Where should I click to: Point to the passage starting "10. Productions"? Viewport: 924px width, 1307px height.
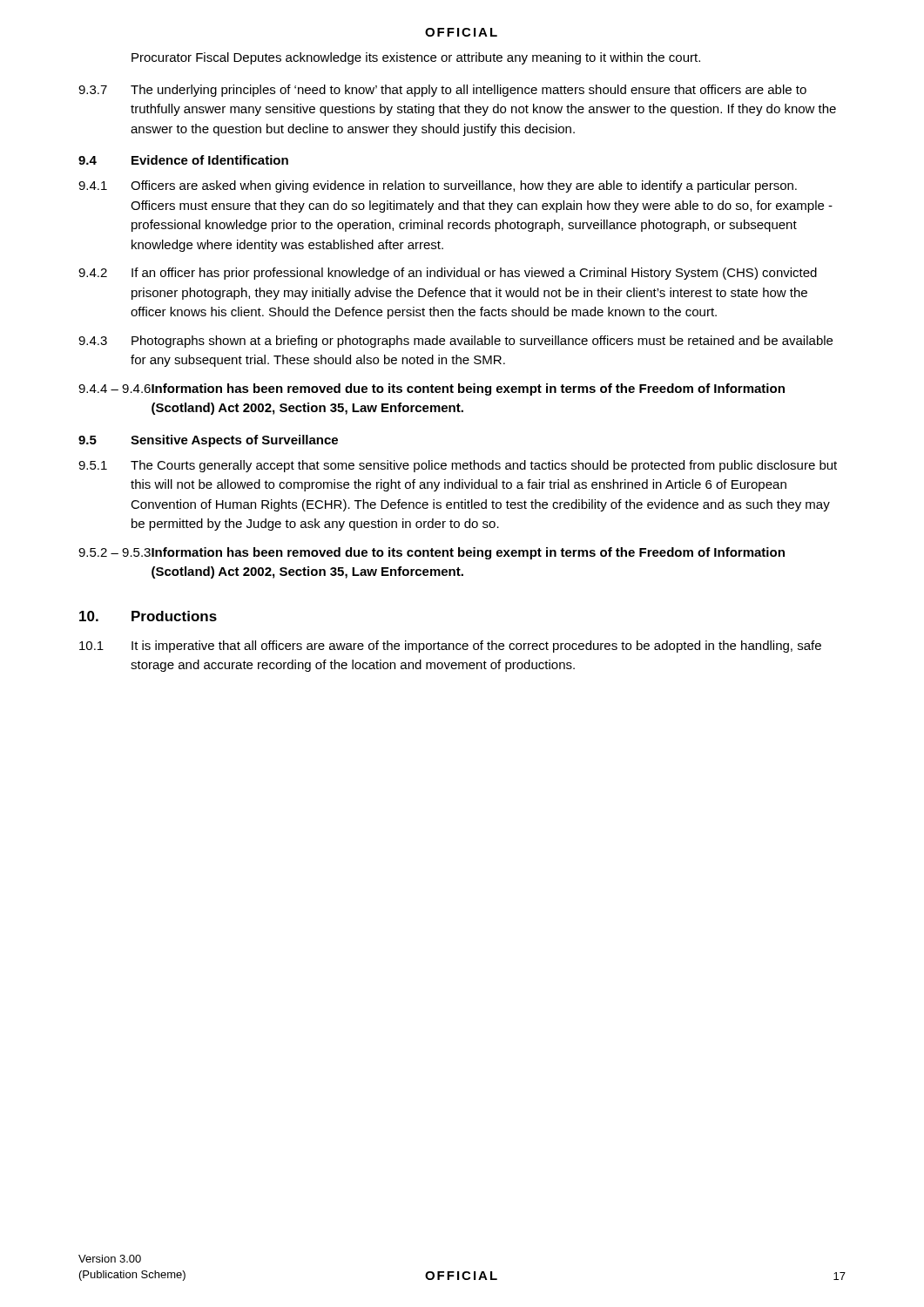coord(148,616)
